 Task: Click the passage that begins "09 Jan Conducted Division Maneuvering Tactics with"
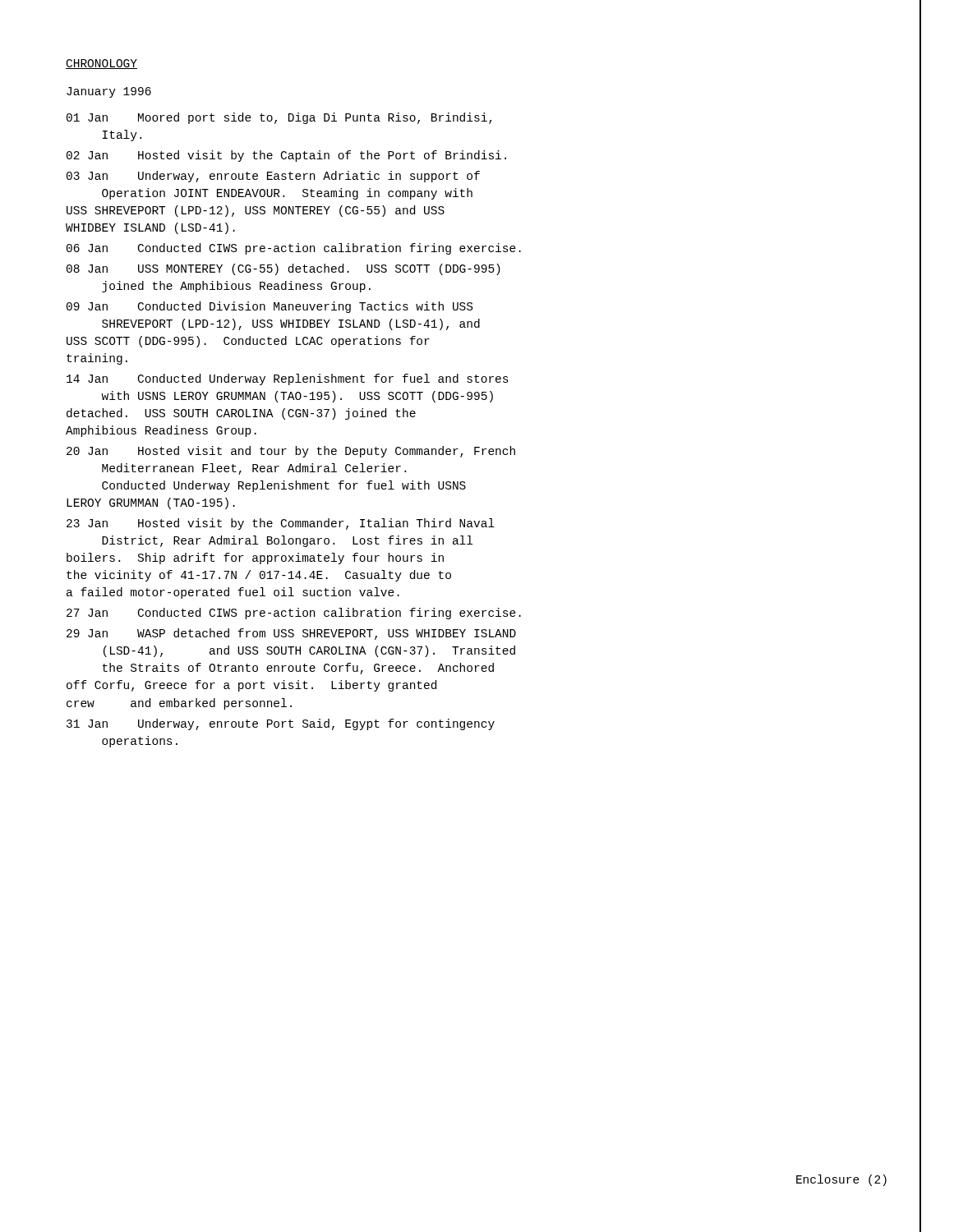tap(273, 333)
